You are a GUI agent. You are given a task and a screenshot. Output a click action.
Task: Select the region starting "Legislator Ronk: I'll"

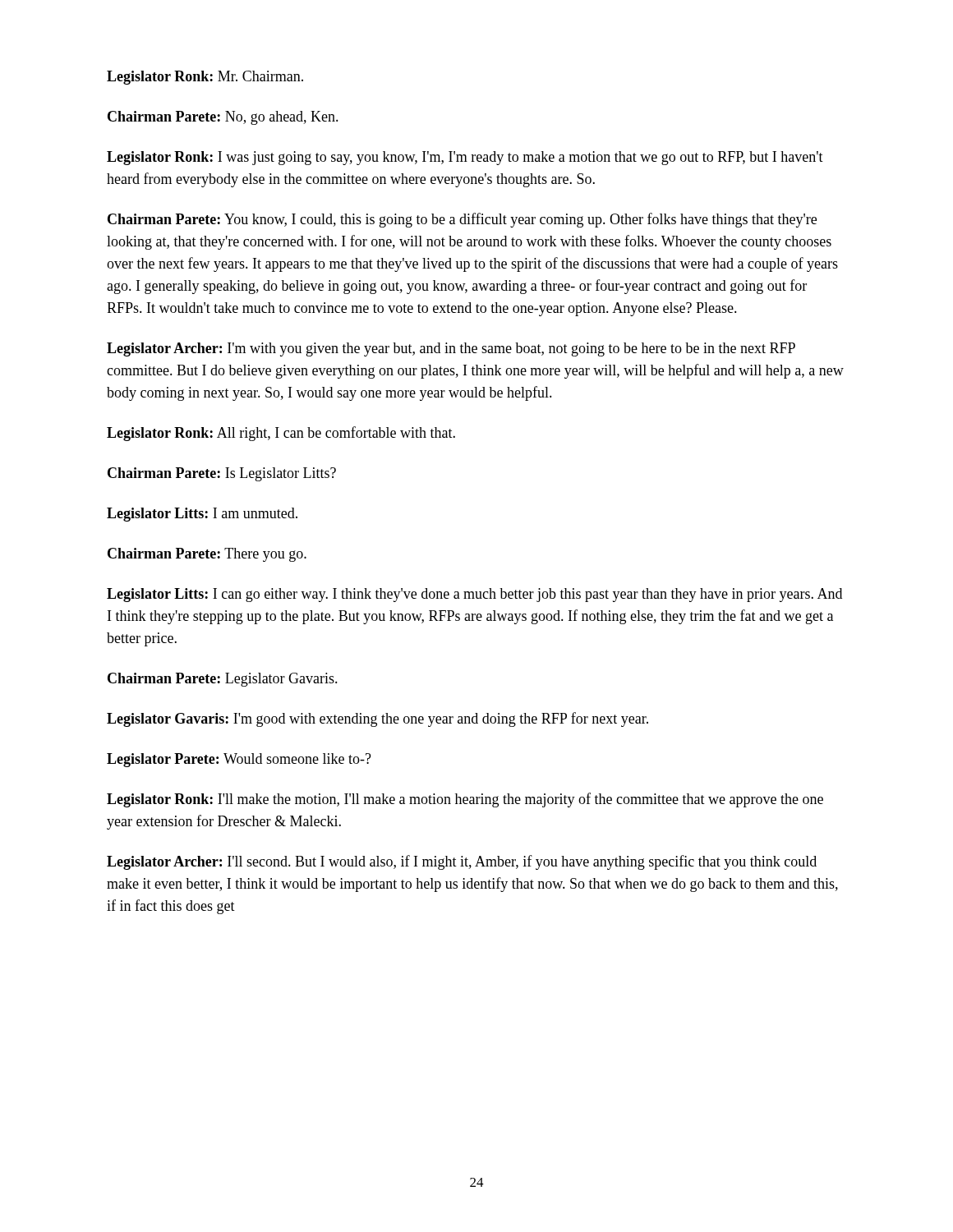[x=465, y=810]
